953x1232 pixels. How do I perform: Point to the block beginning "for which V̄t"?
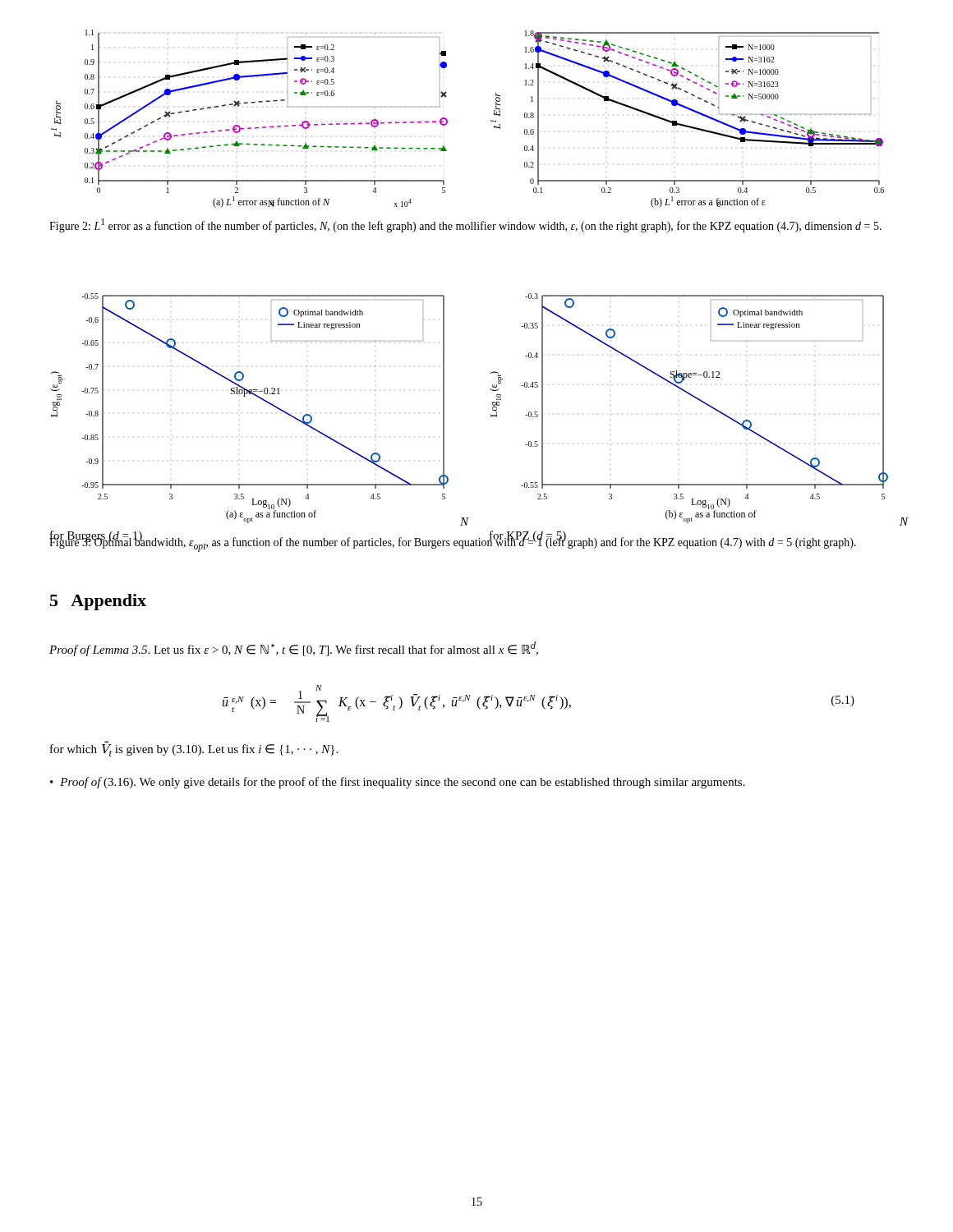[x=194, y=751]
